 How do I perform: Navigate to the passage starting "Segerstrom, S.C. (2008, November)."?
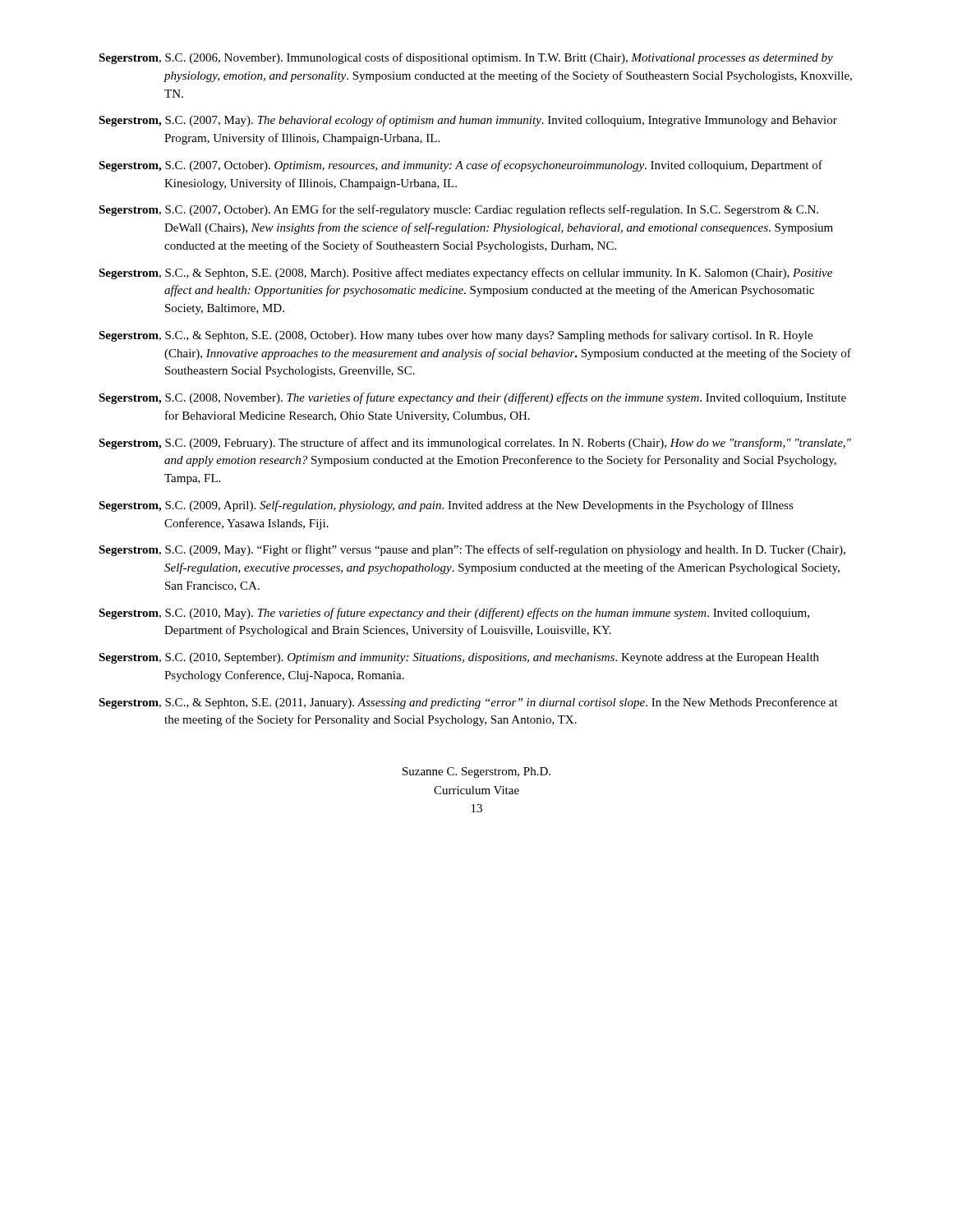click(x=472, y=406)
